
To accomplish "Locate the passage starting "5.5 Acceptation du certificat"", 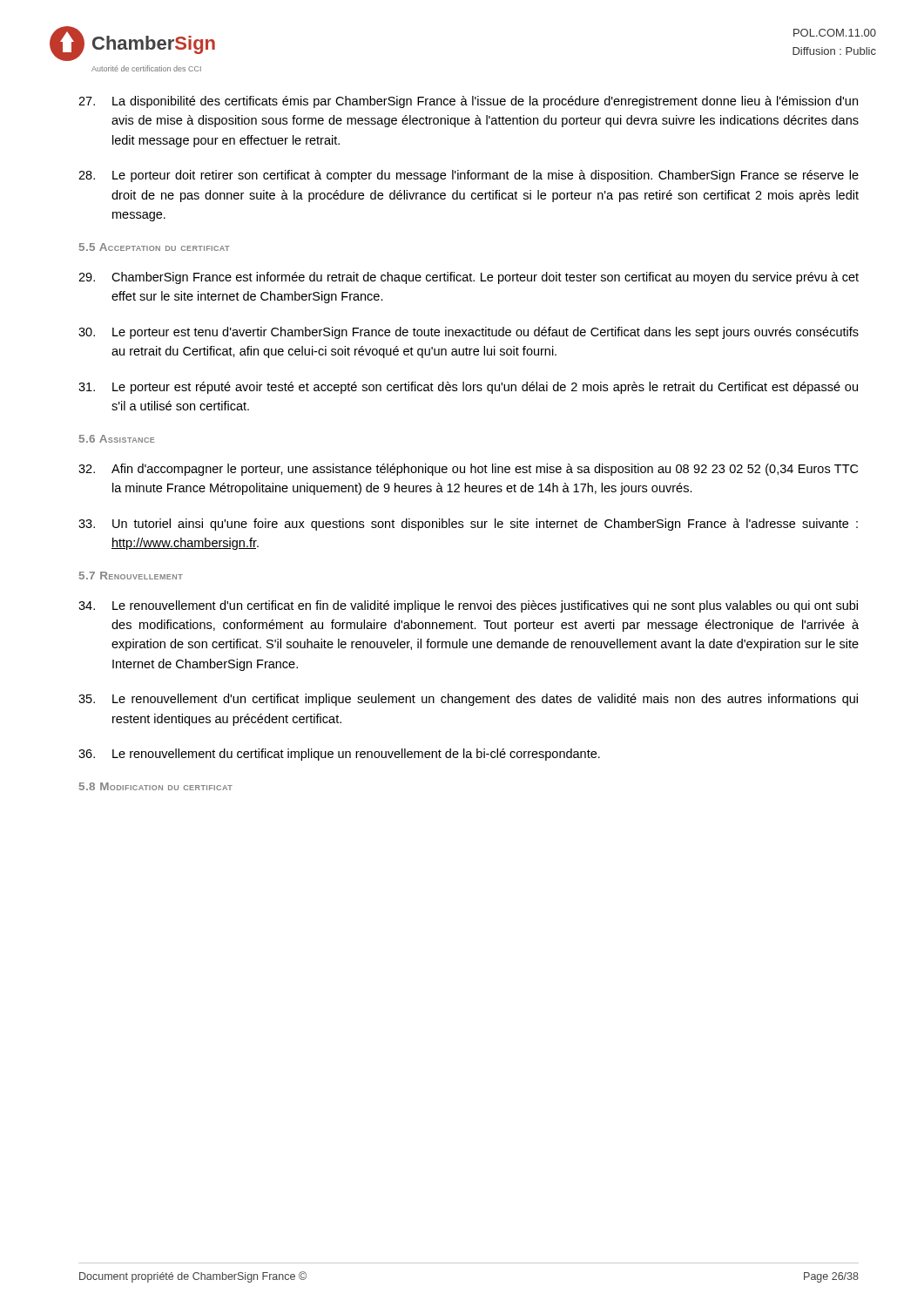I will tap(154, 247).
